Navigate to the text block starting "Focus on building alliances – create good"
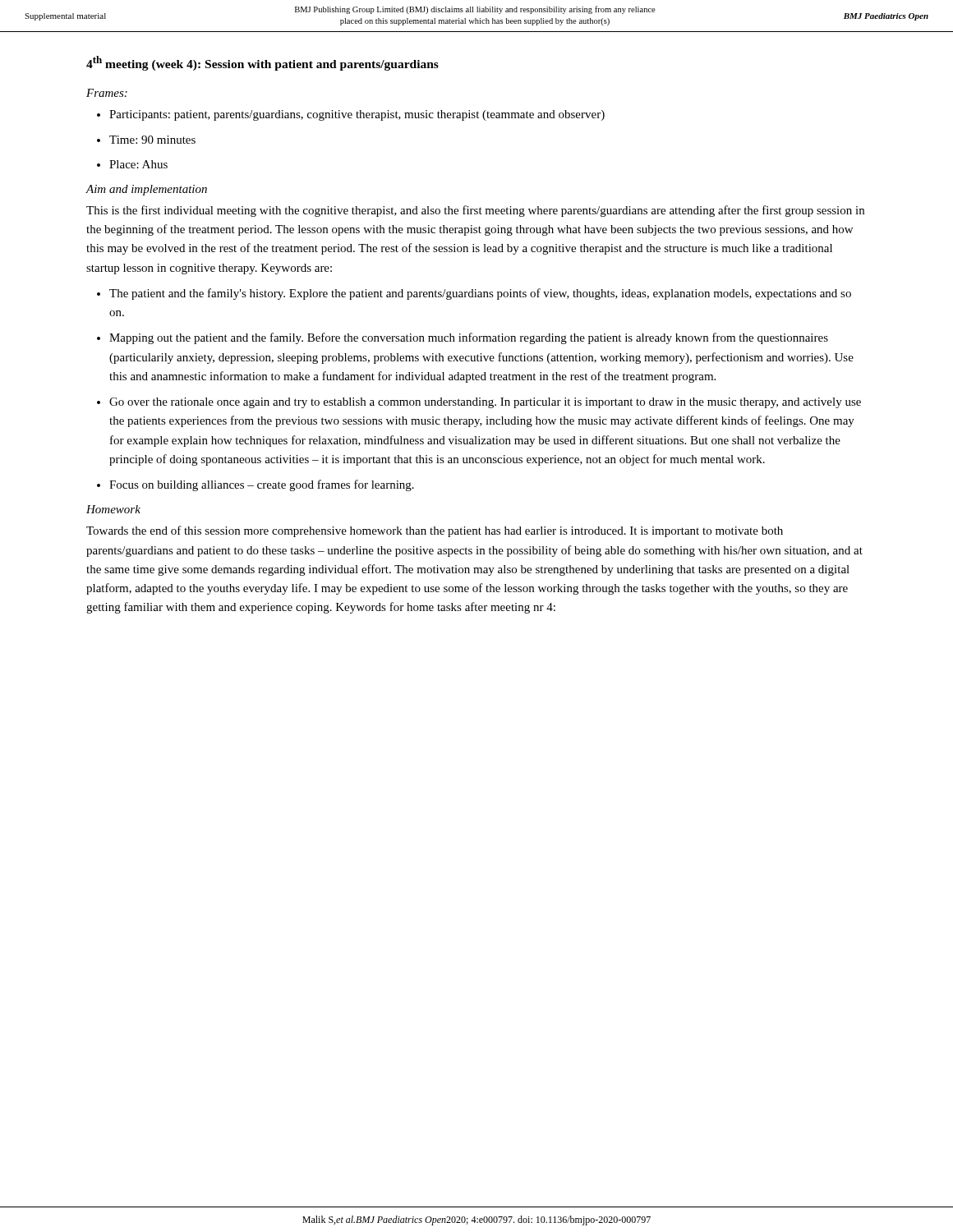Viewport: 953px width, 1232px height. point(256,485)
